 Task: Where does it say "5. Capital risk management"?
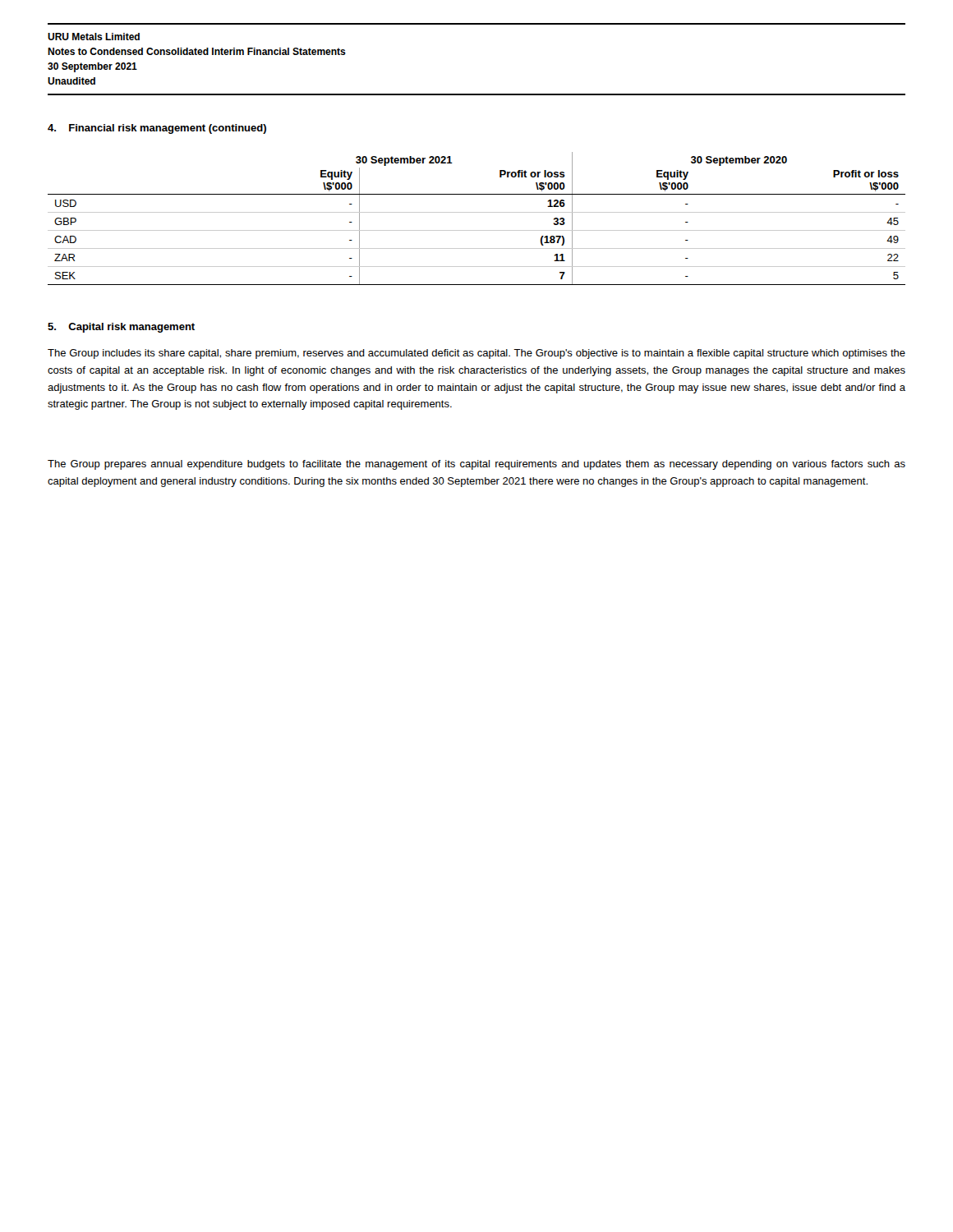[x=121, y=326]
